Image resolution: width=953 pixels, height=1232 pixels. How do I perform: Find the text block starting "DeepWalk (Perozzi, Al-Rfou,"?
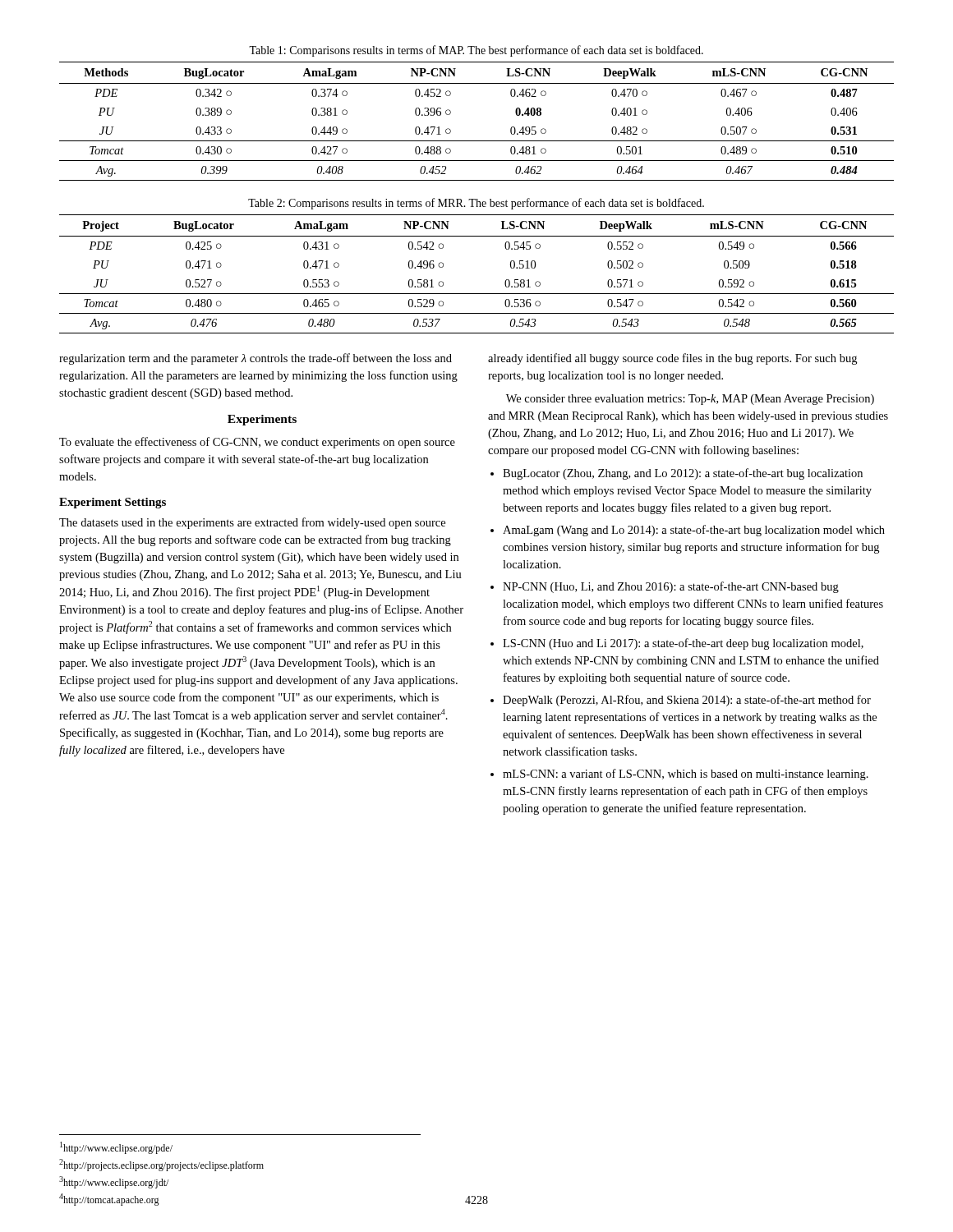(691, 726)
